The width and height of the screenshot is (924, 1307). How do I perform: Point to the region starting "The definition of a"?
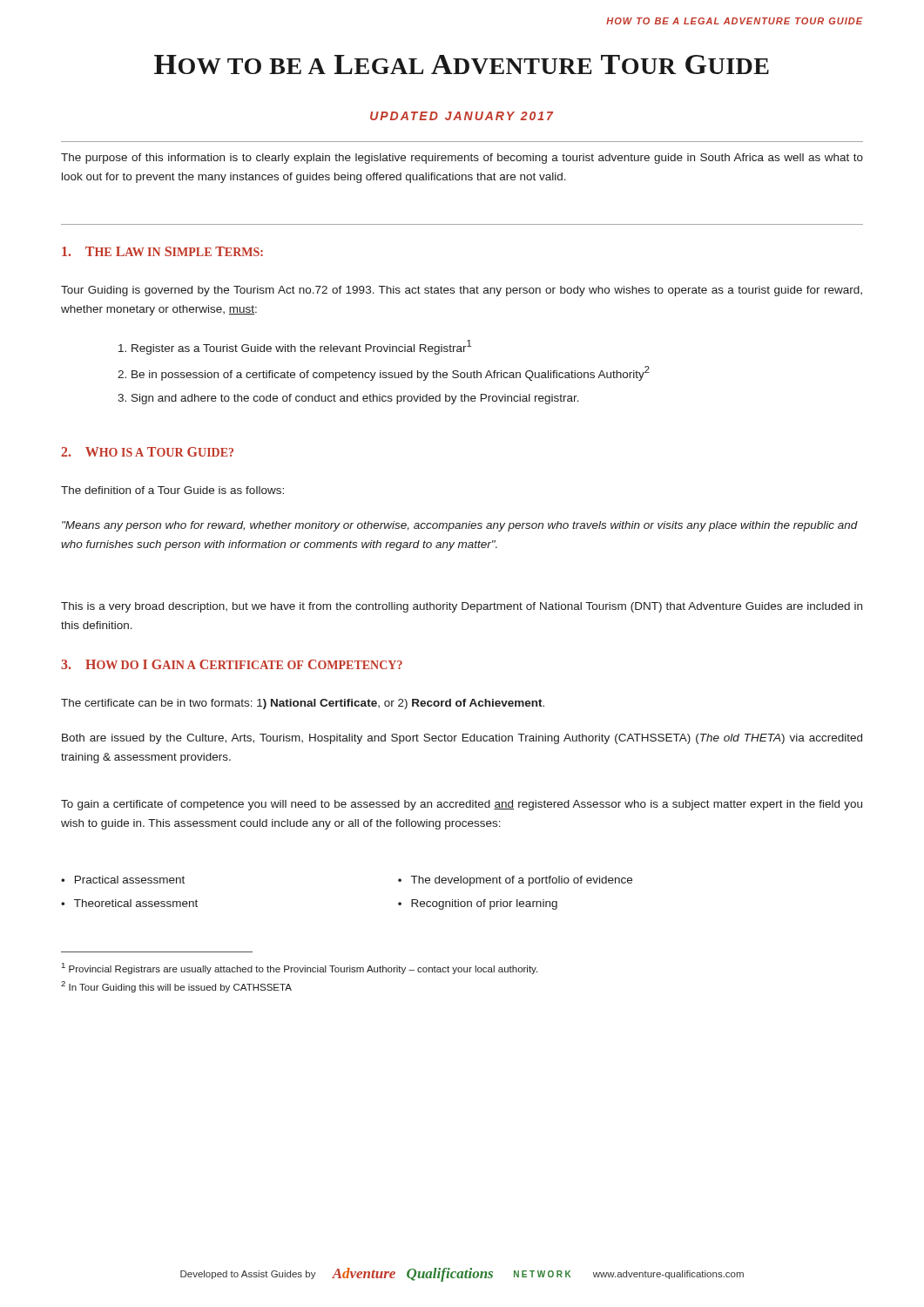tap(173, 490)
